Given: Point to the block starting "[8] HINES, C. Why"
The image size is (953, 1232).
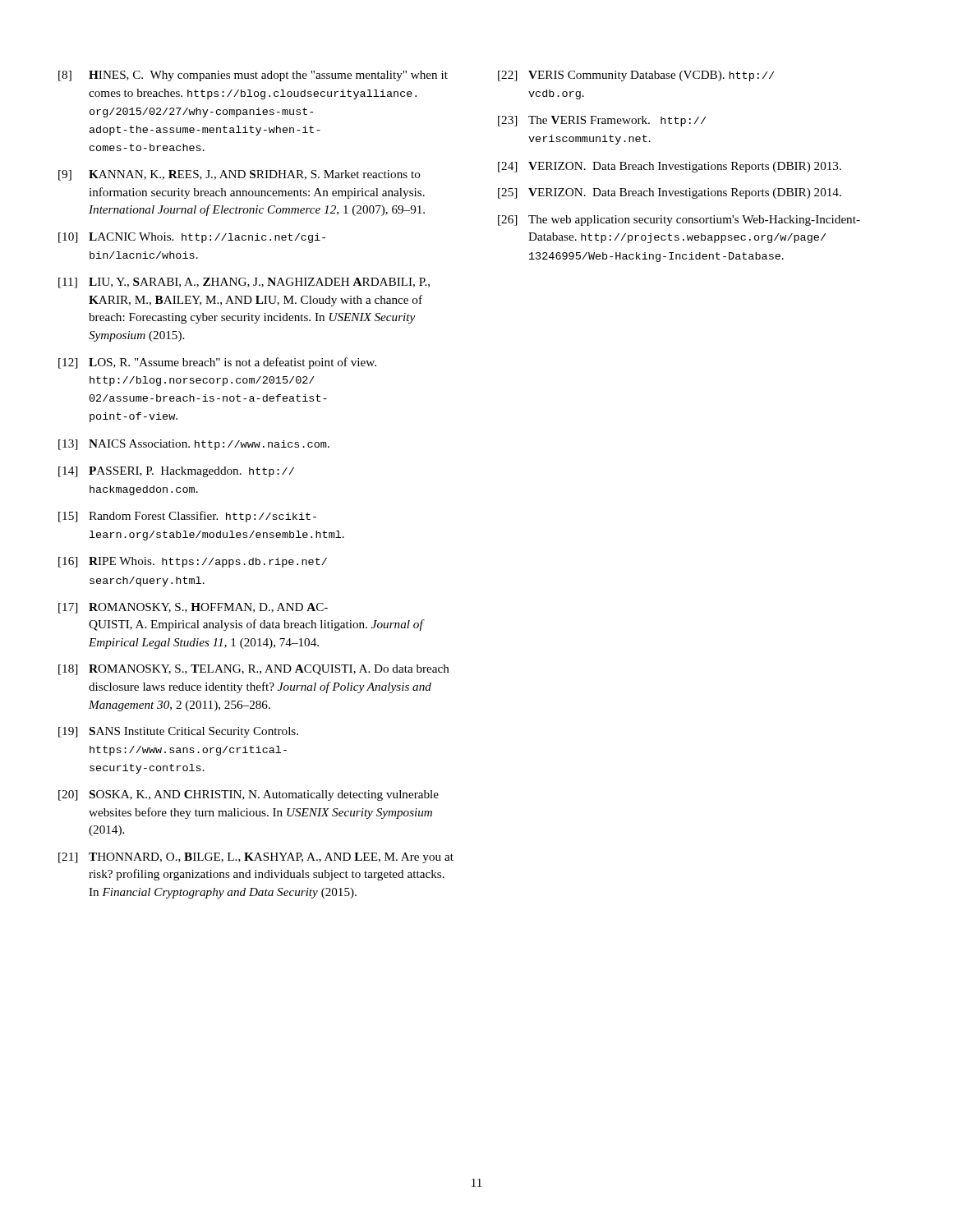Looking at the screenshot, I should (x=257, y=111).
